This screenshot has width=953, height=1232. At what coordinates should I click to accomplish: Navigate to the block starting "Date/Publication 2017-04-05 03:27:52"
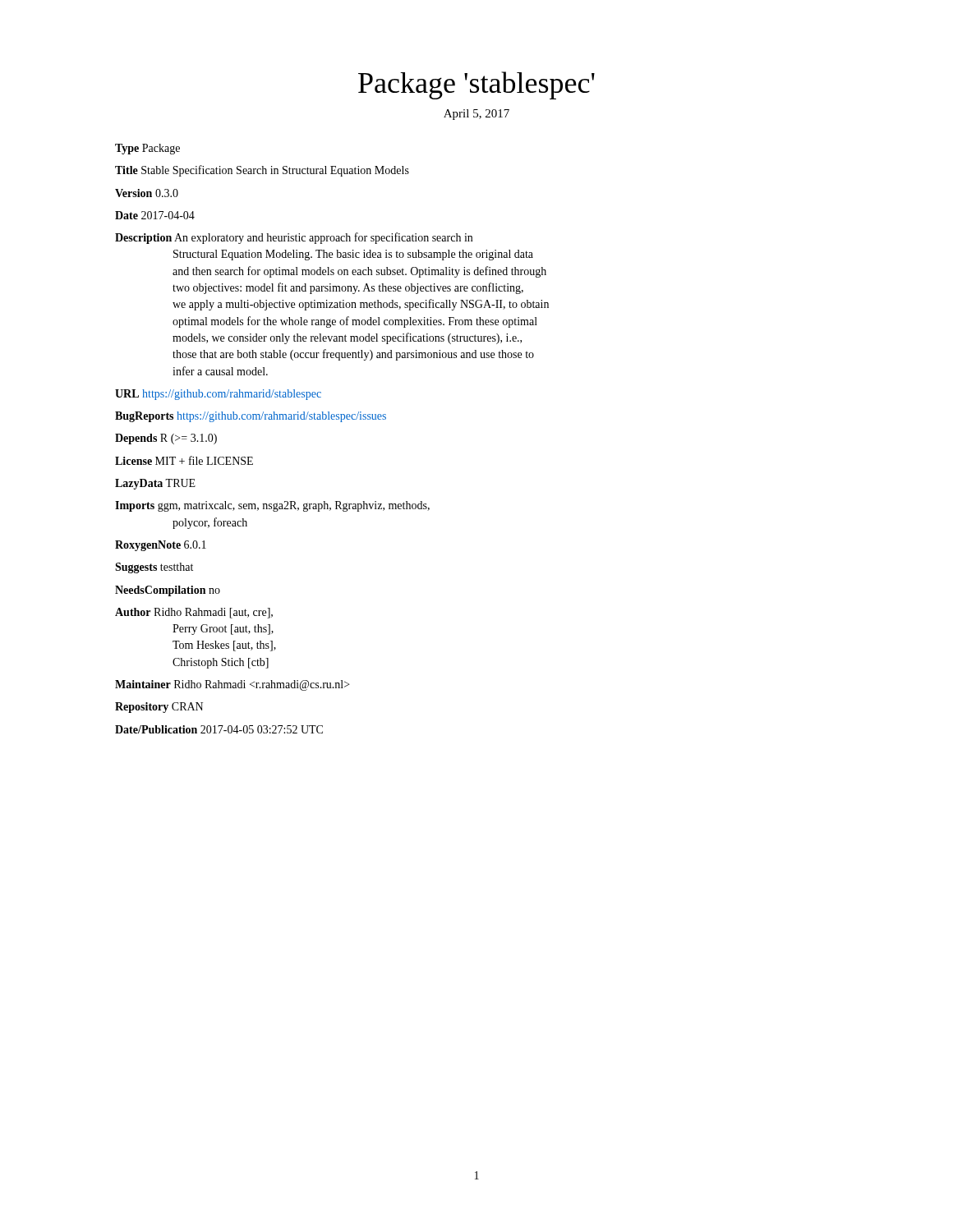[219, 729]
